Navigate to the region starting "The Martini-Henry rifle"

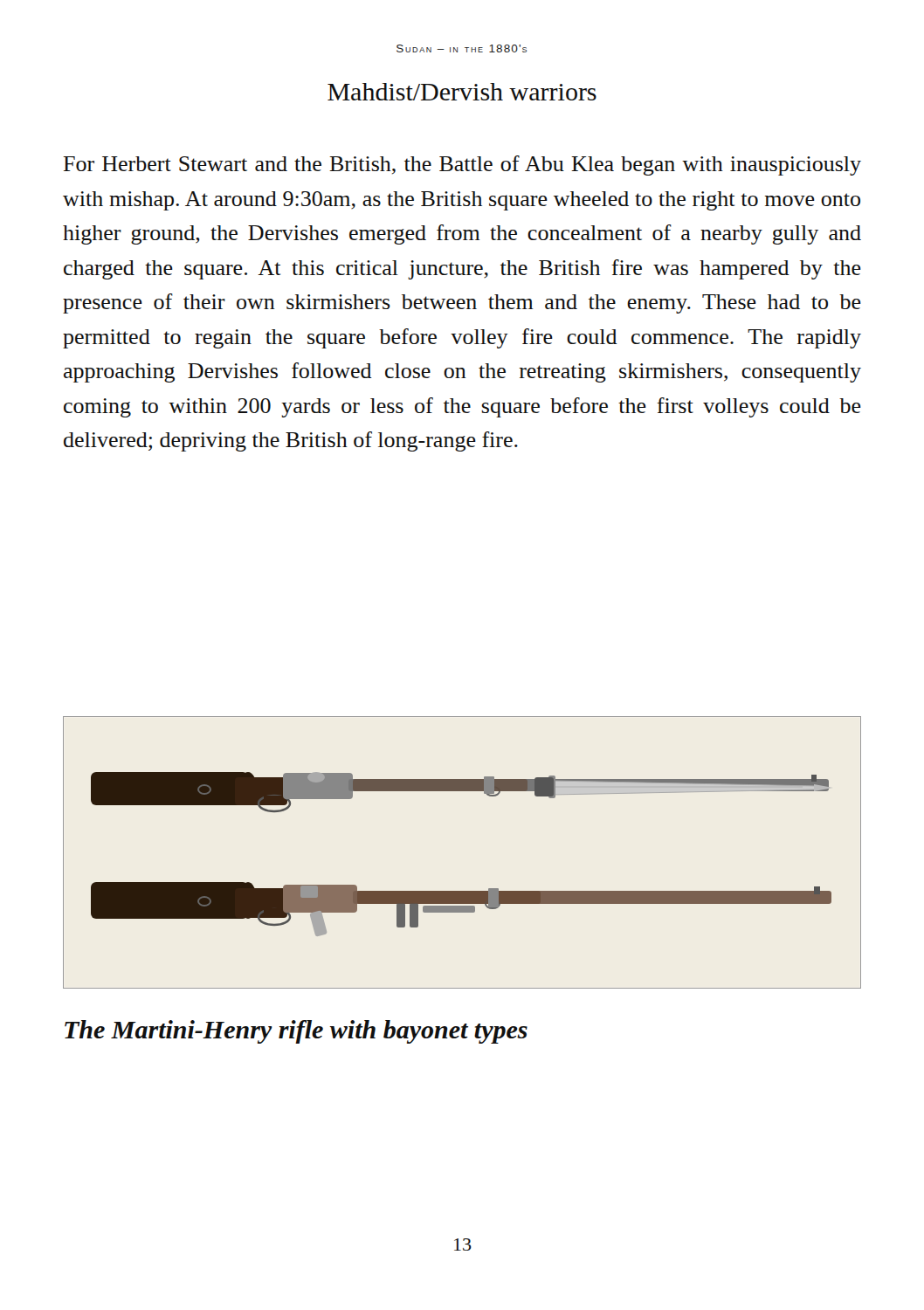pyautogui.click(x=295, y=1029)
